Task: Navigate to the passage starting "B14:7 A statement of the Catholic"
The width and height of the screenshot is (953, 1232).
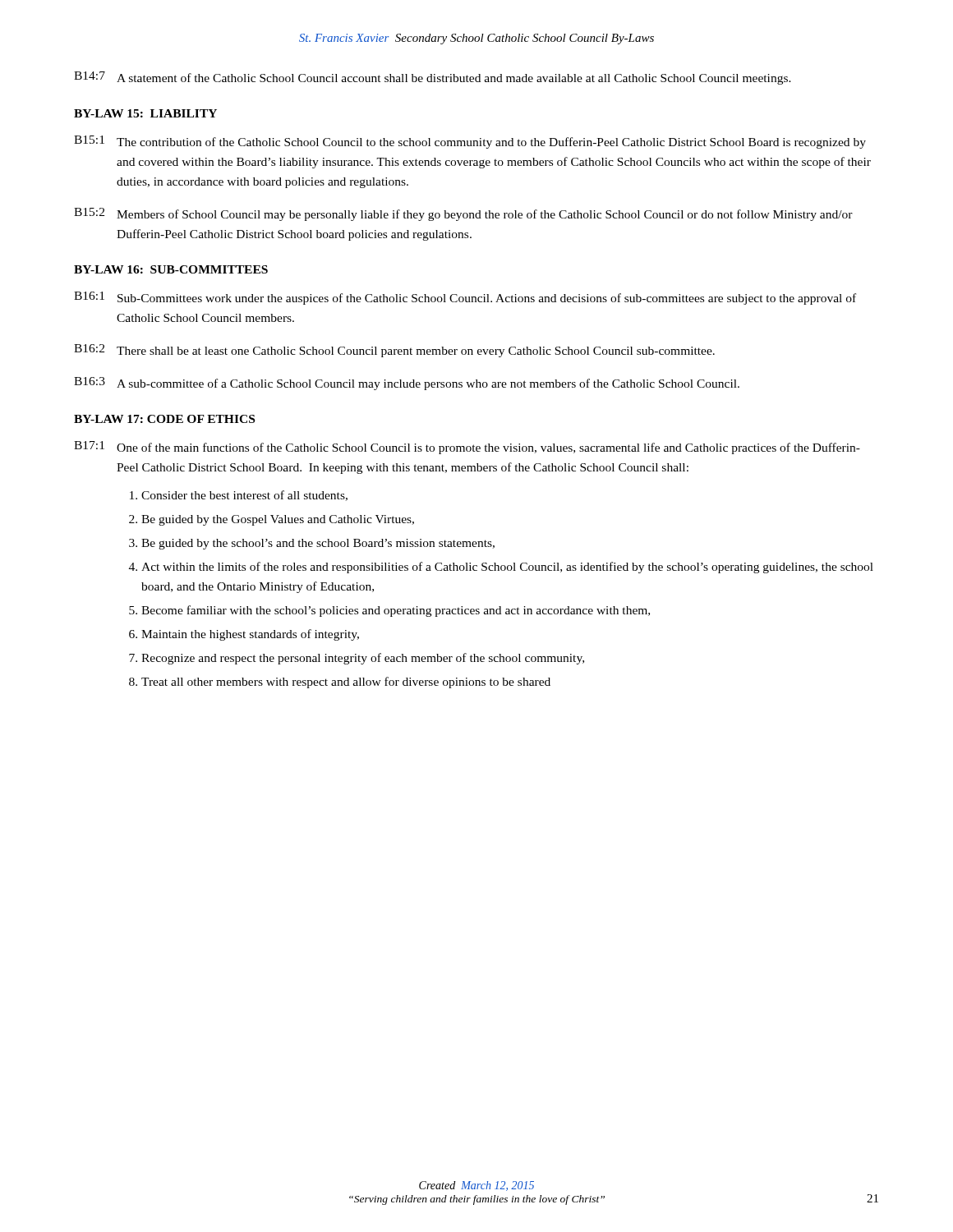Action: pos(433,78)
